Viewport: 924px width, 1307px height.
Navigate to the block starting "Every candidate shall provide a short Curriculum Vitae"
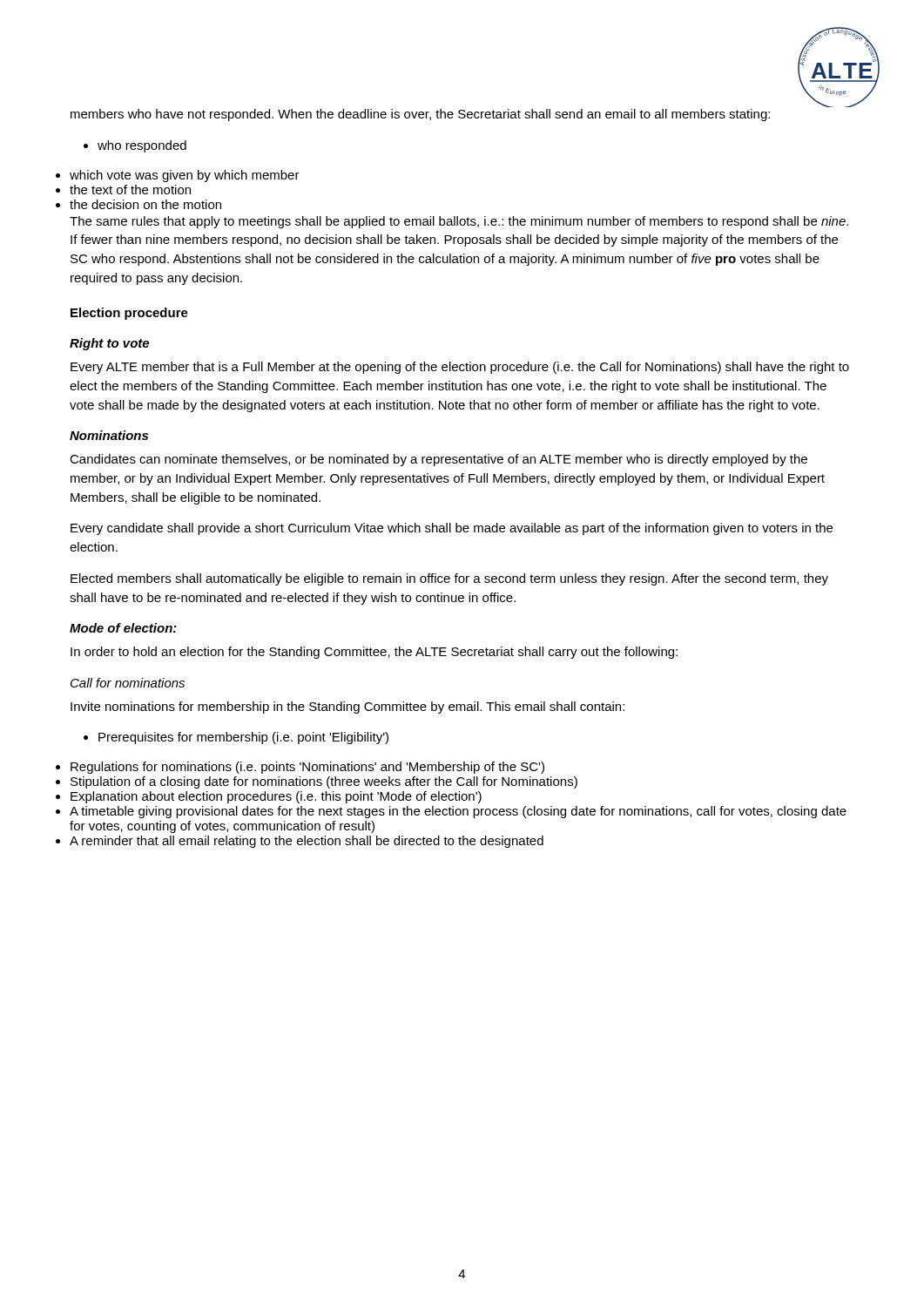tap(462, 538)
